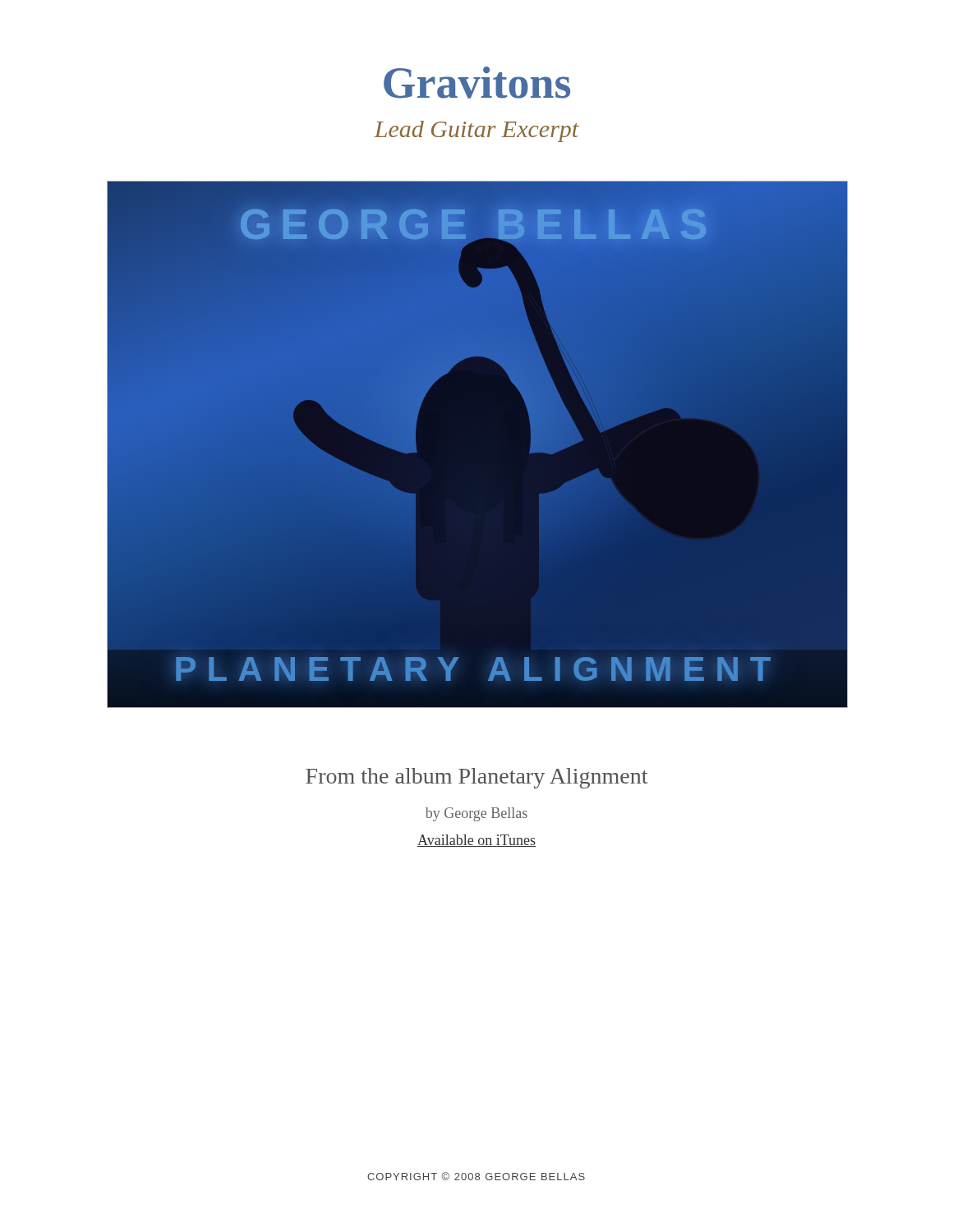Find the illustration
Screen dimensions: 1232x953
[476, 444]
